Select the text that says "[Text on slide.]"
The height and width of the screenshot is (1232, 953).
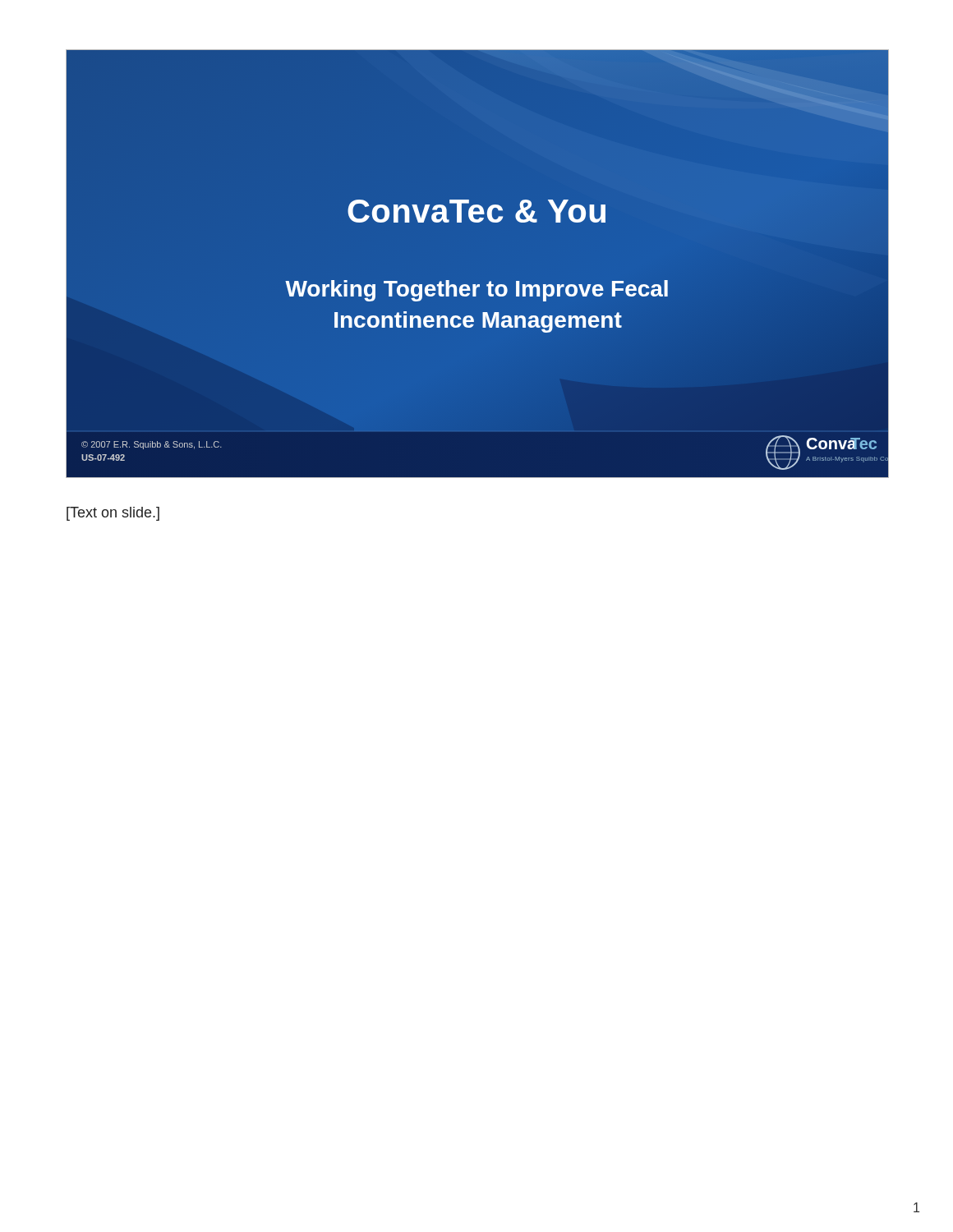pos(113,513)
